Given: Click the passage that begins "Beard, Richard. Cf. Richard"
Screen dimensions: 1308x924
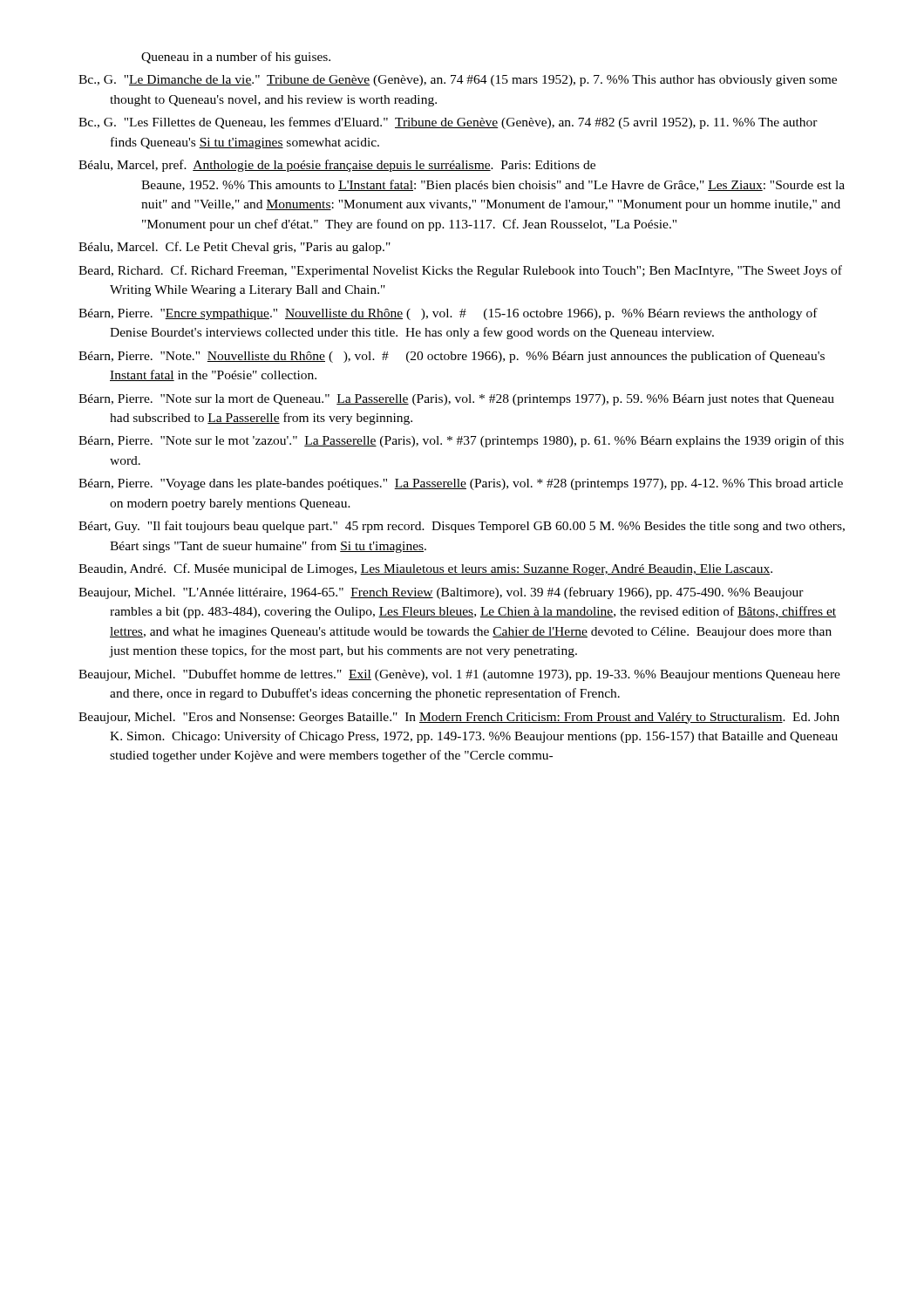Looking at the screenshot, I should pyautogui.click(x=460, y=279).
